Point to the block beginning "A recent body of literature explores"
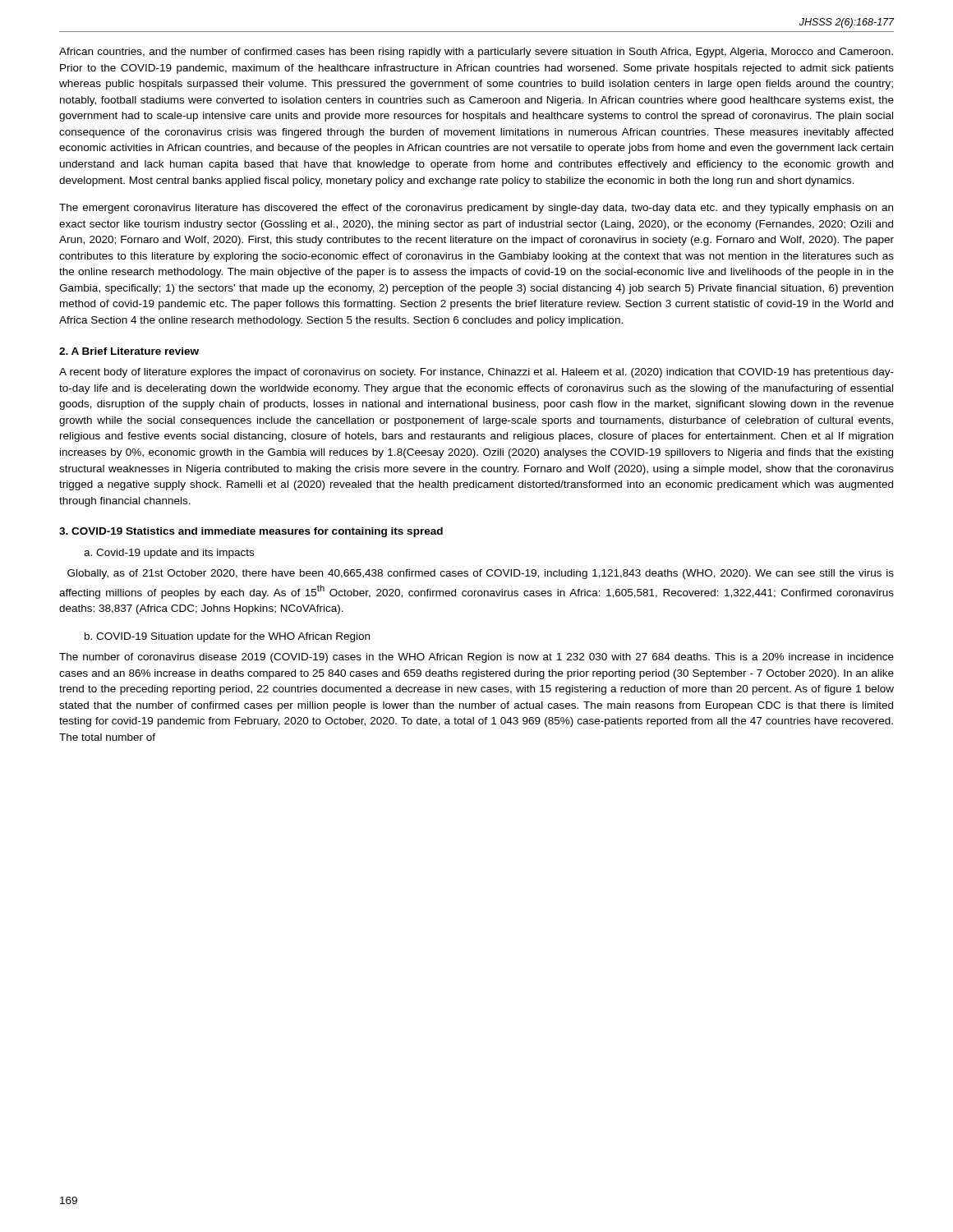 point(476,436)
